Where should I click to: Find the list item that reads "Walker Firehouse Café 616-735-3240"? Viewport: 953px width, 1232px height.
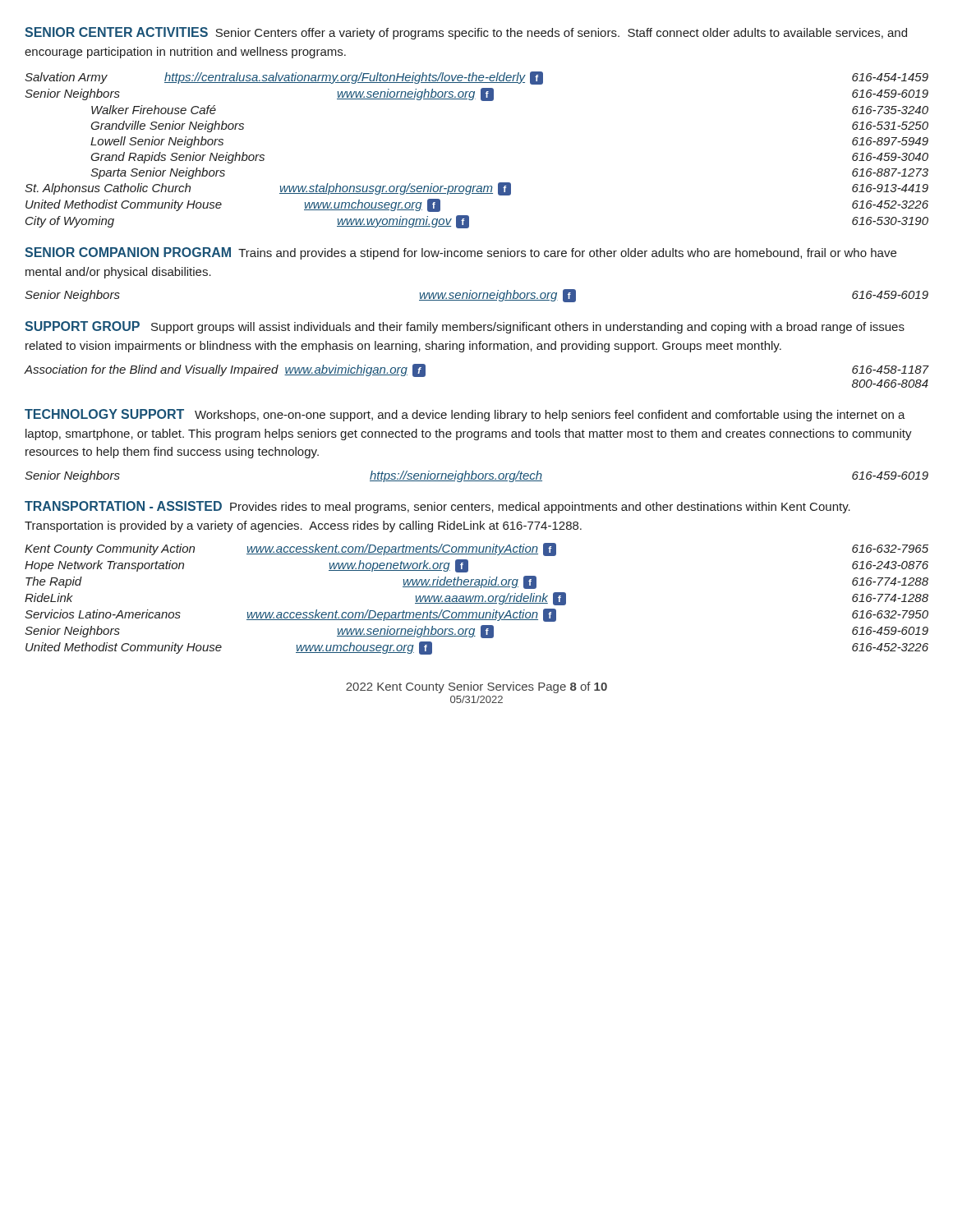tap(476, 109)
